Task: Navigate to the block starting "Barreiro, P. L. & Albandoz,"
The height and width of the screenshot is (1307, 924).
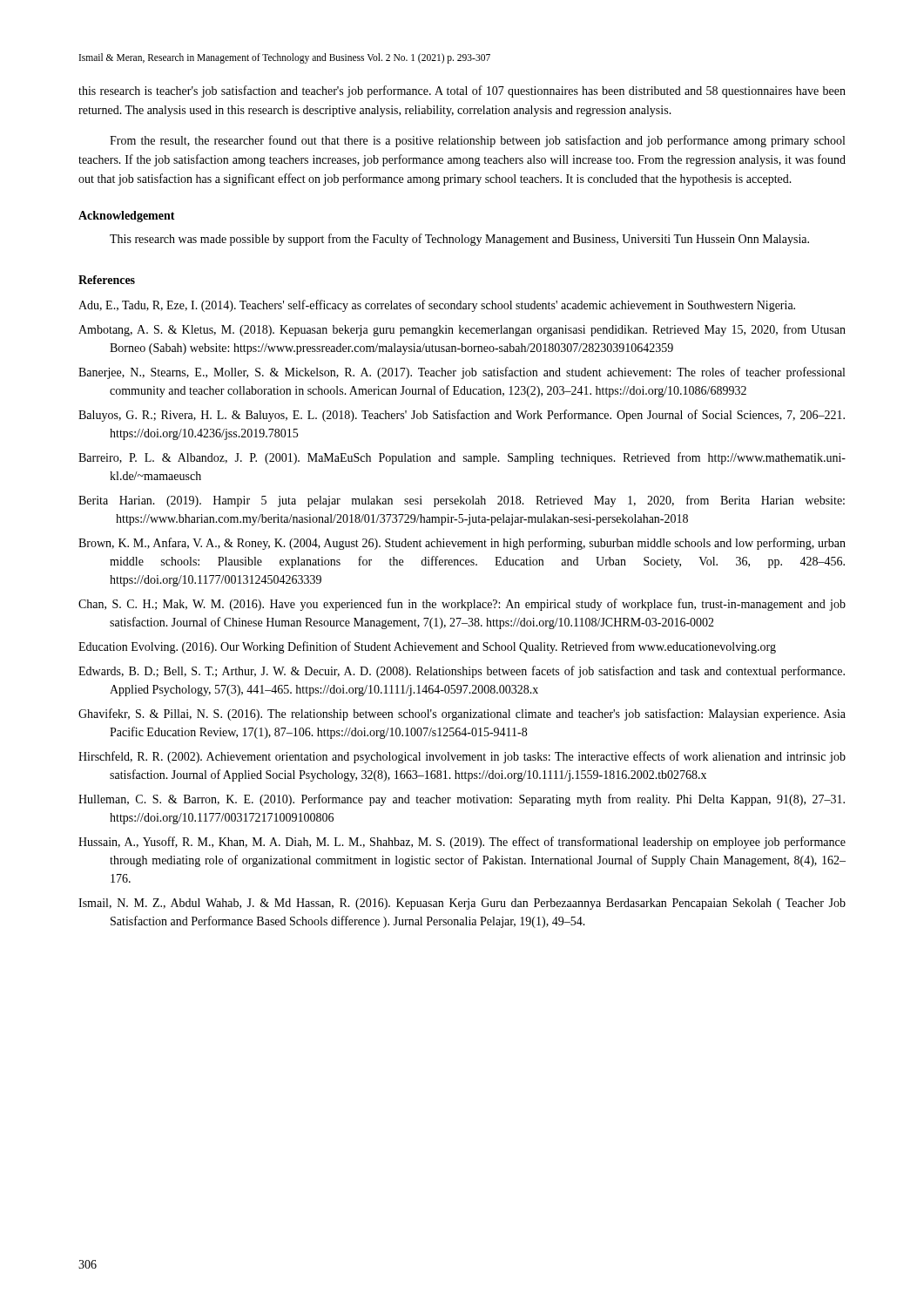Action: tap(462, 467)
